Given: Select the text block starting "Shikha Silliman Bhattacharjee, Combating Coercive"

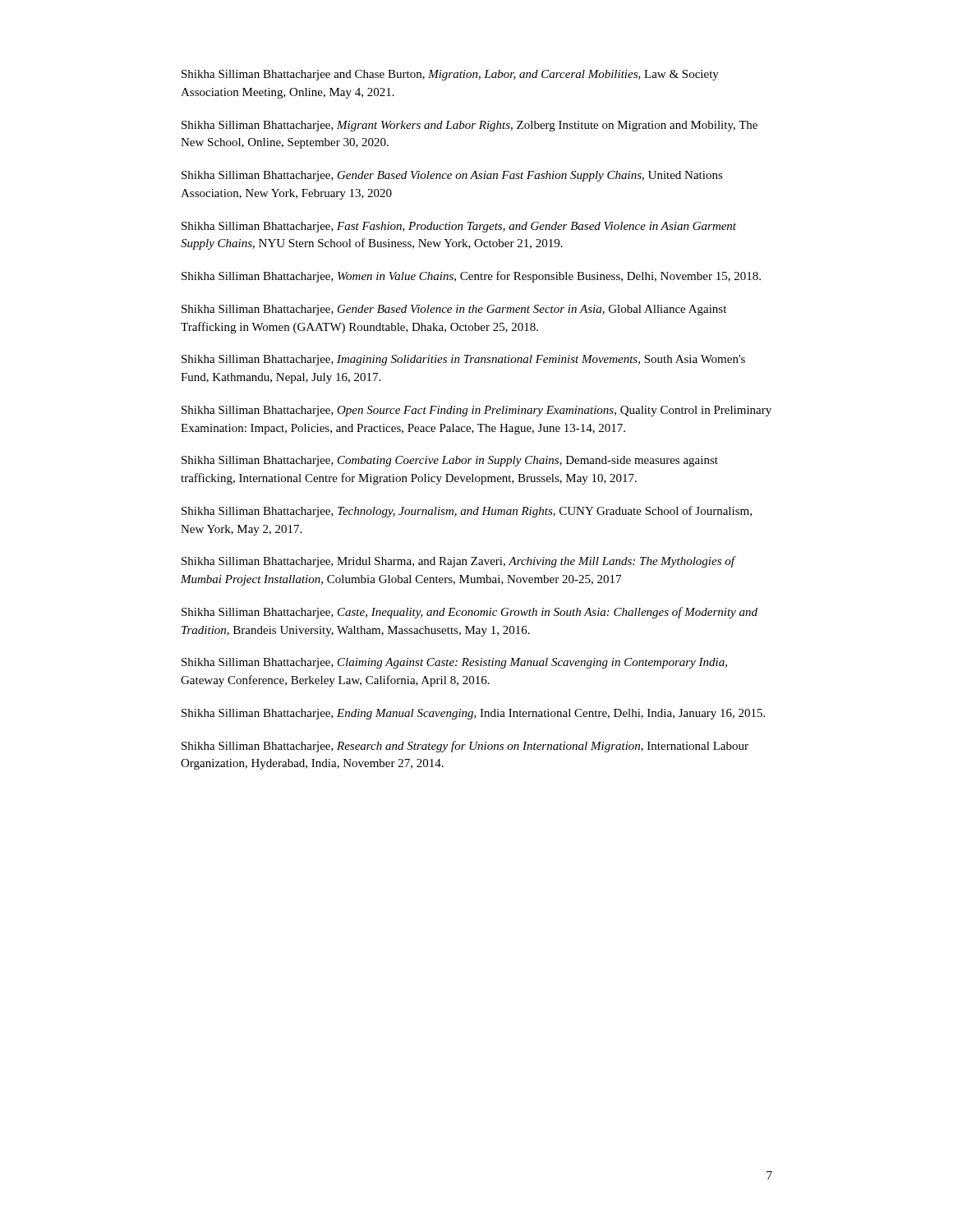Looking at the screenshot, I should point(449,469).
